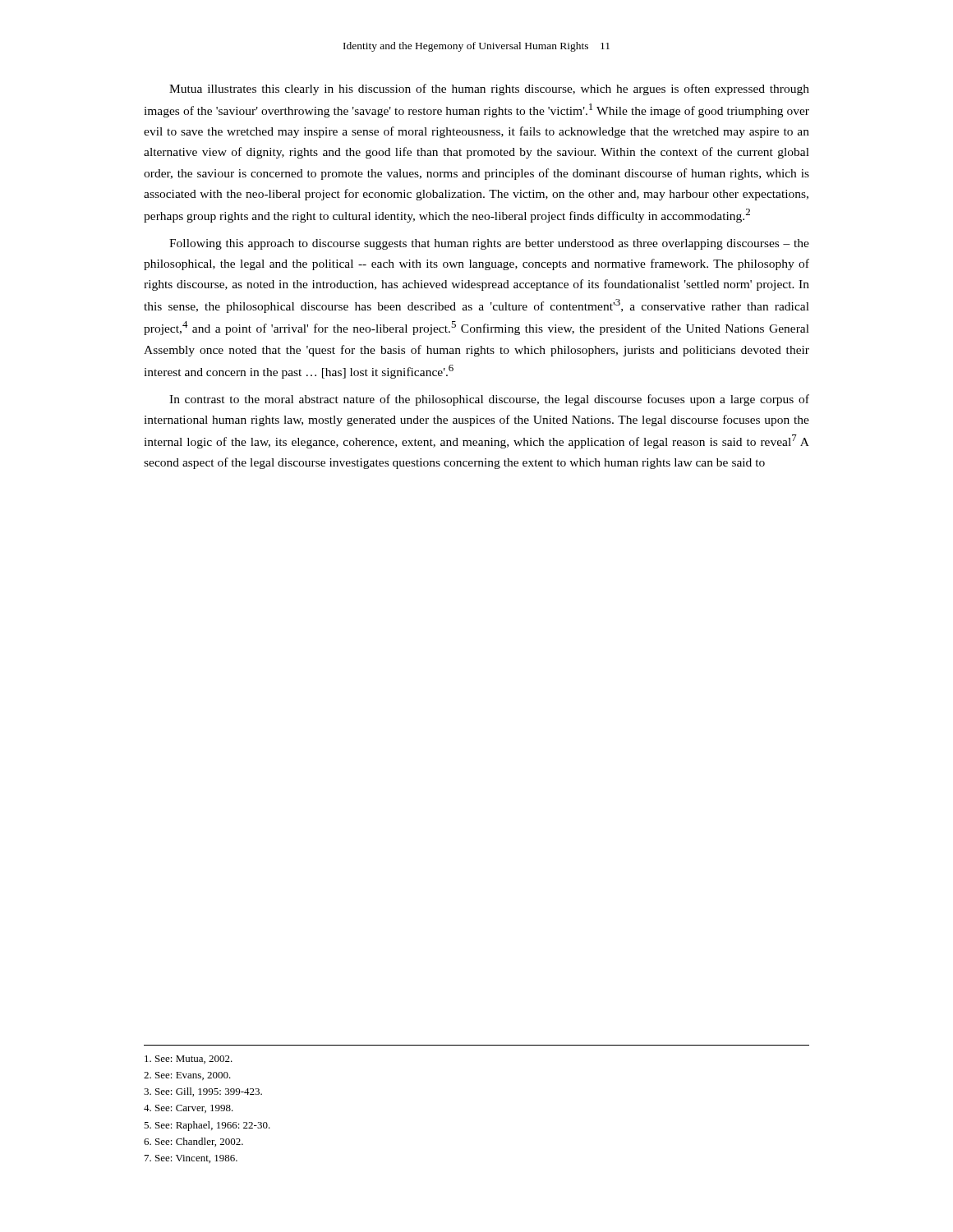Viewport: 953px width, 1232px height.
Task: Locate the text block that says "In contrast to"
Action: tap(476, 430)
